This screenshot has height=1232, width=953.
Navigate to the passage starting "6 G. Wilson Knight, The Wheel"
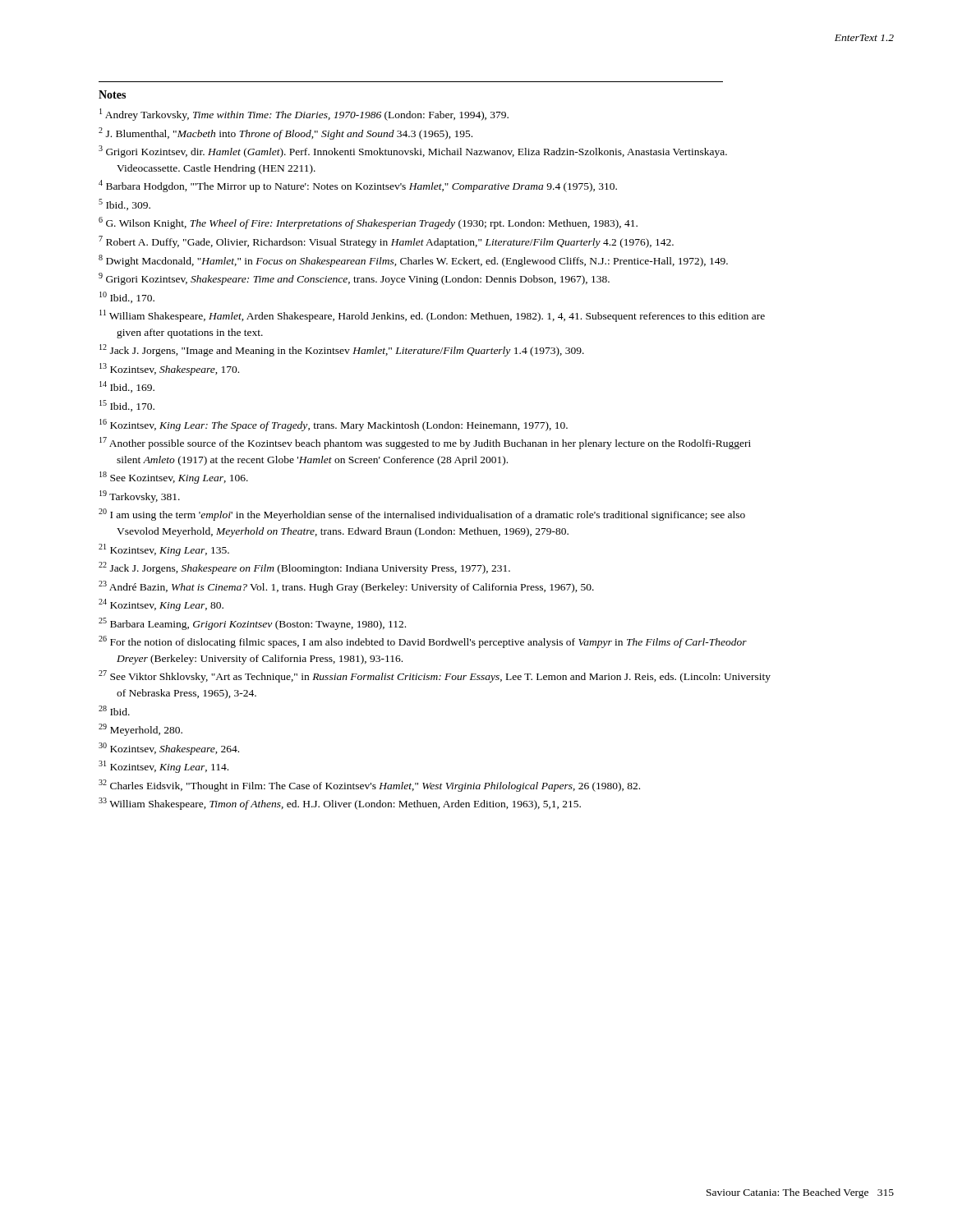pos(368,222)
